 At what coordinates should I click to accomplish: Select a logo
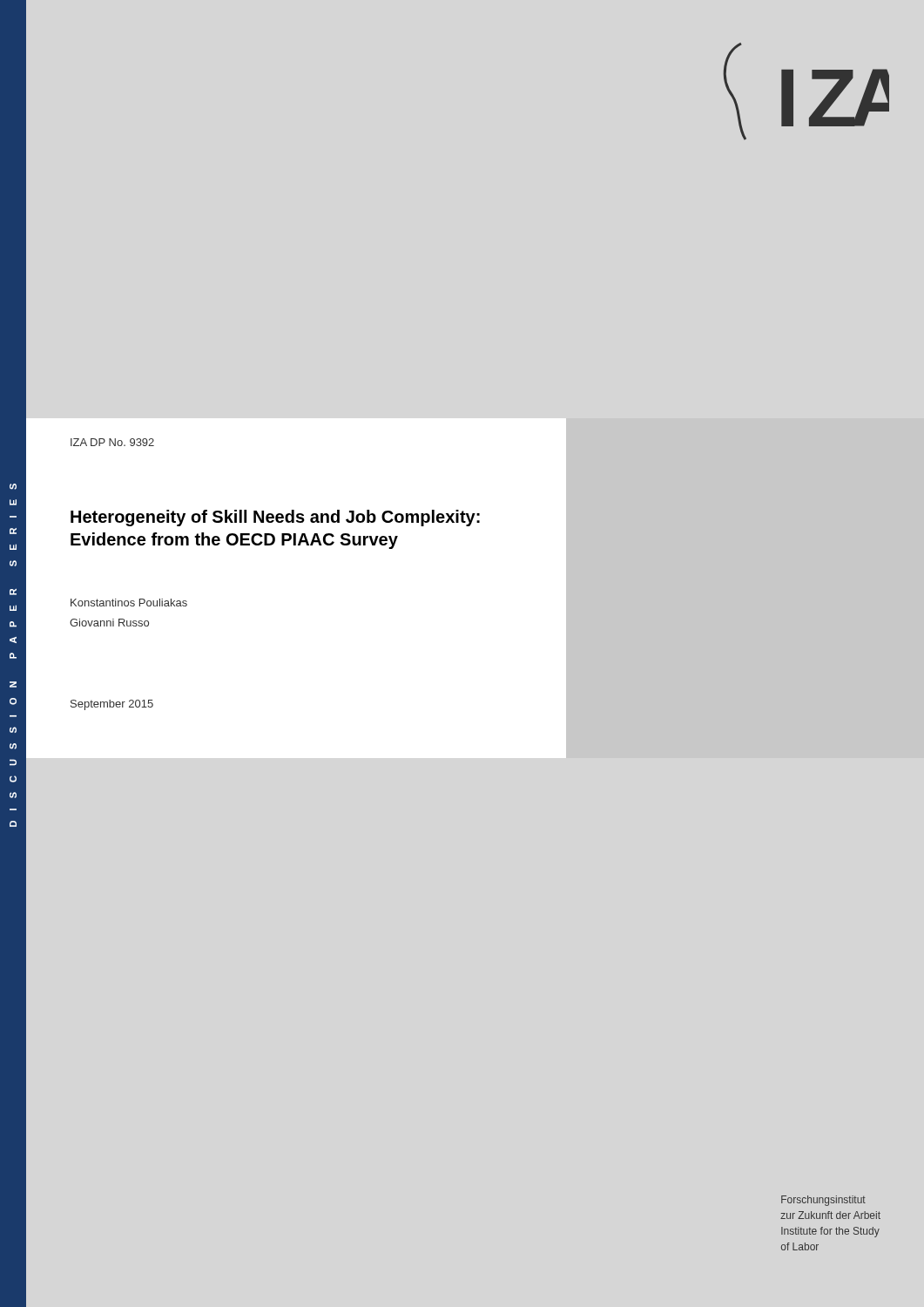click(x=802, y=96)
